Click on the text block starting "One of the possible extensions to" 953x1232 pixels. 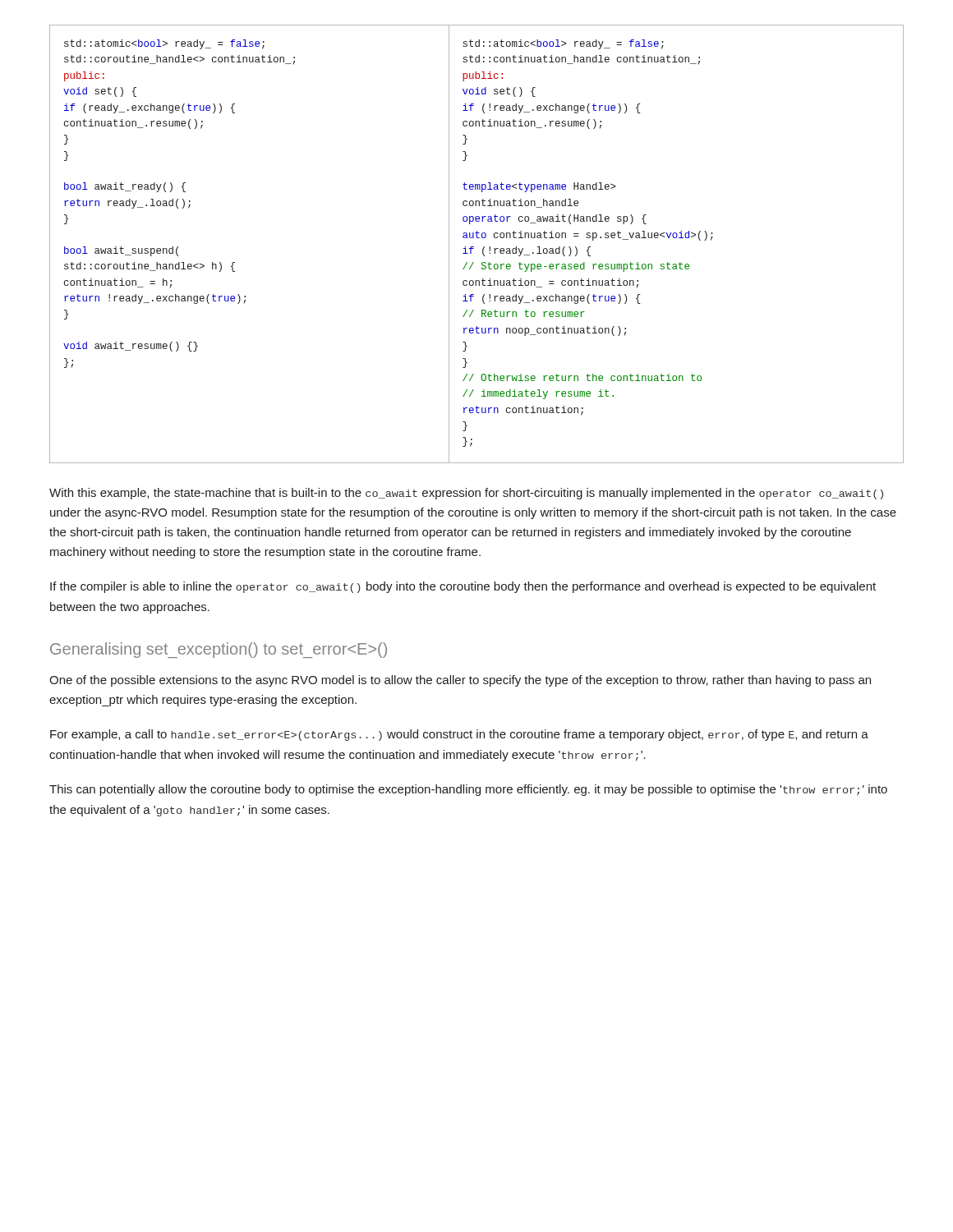[461, 689]
